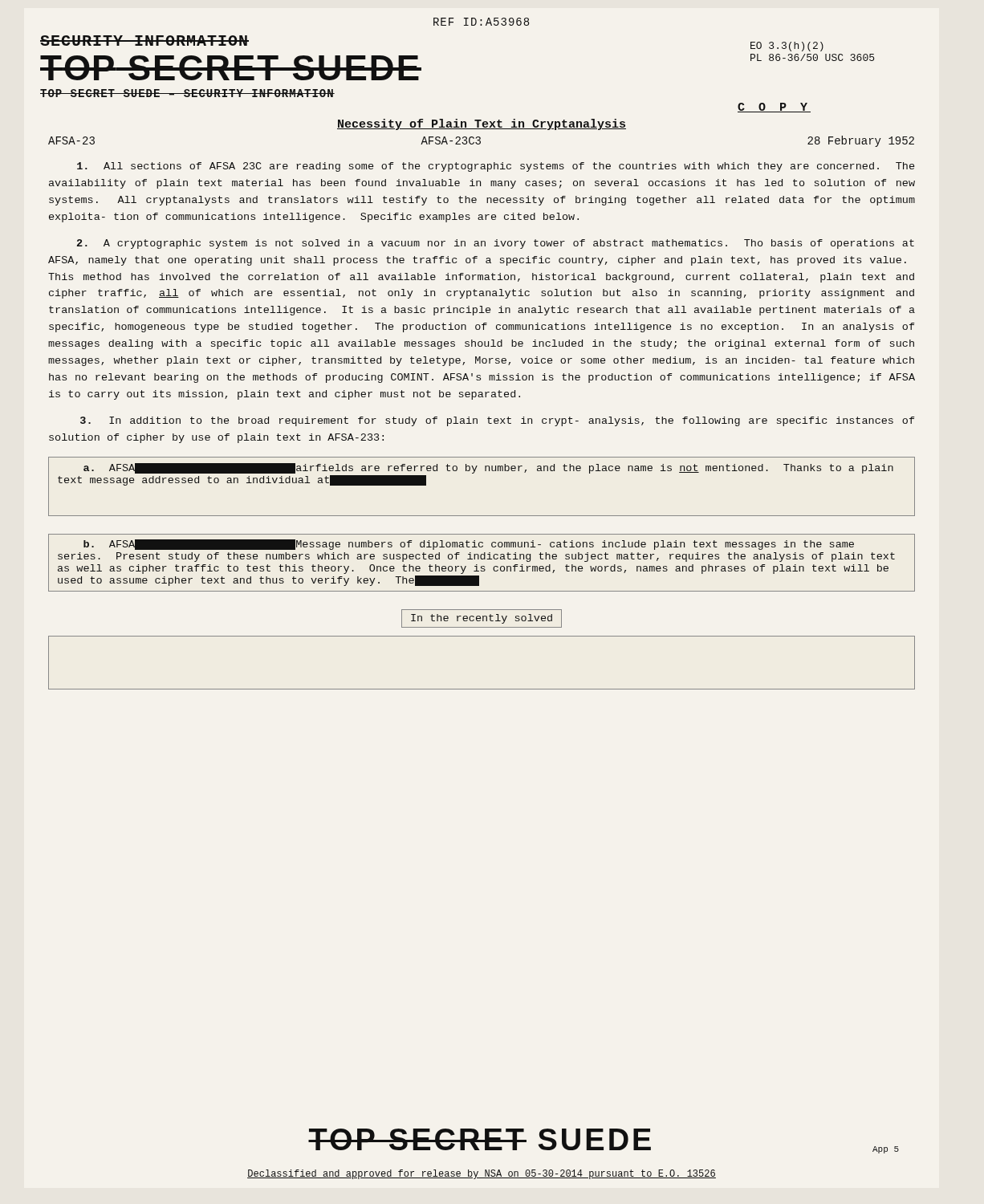Where does it say "AFSA-23 AFSA-23C3 28 February 1952"?
Screen dimensions: 1204x984
point(482,141)
